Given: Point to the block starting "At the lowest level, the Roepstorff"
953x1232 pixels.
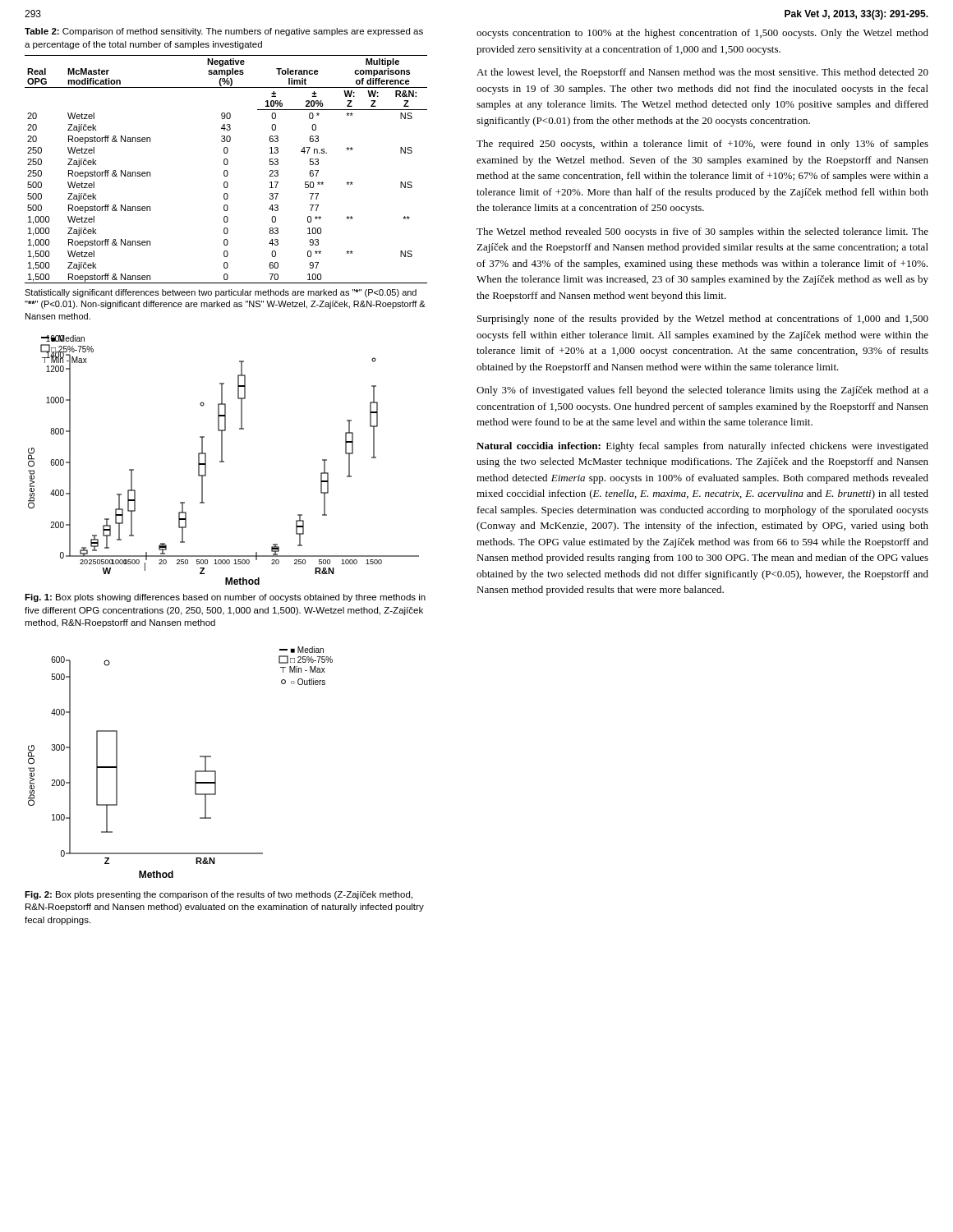Looking at the screenshot, I should coord(702,96).
